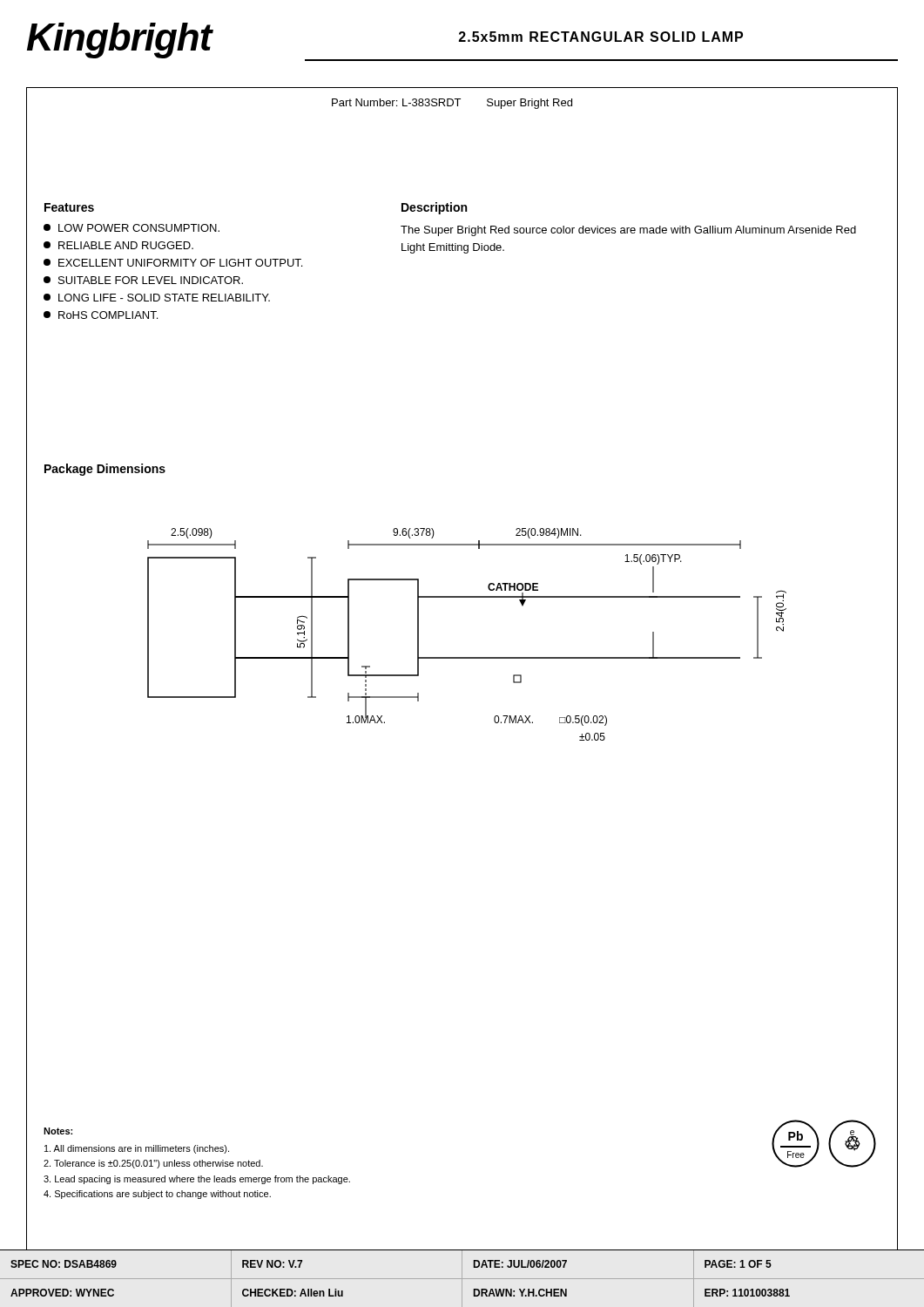Point to the block beginning "Part Number: L-383SRDT Super Bright"
The height and width of the screenshot is (1307, 924).
click(452, 102)
